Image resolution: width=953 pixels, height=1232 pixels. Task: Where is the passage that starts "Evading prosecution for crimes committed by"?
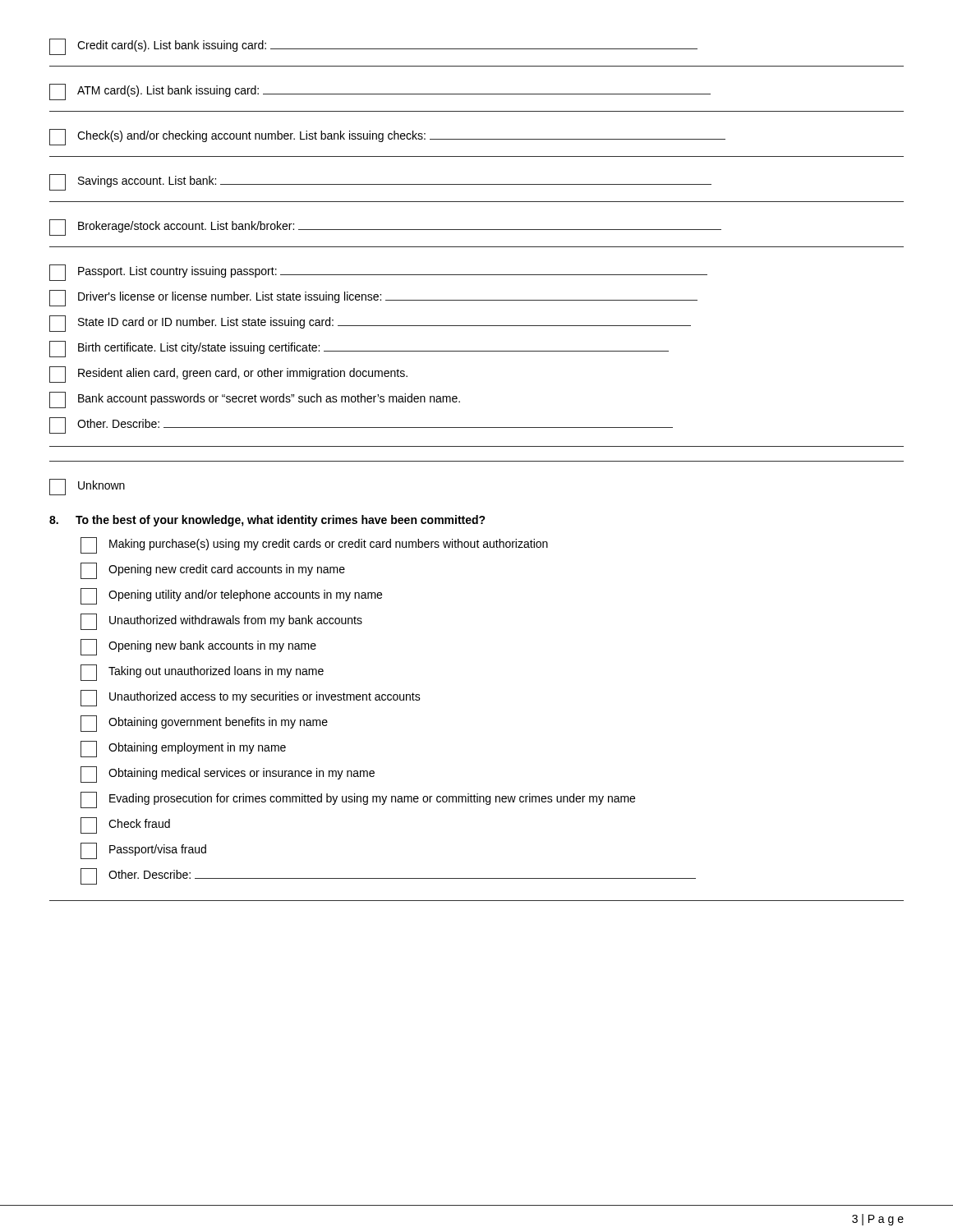pos(492,800)
